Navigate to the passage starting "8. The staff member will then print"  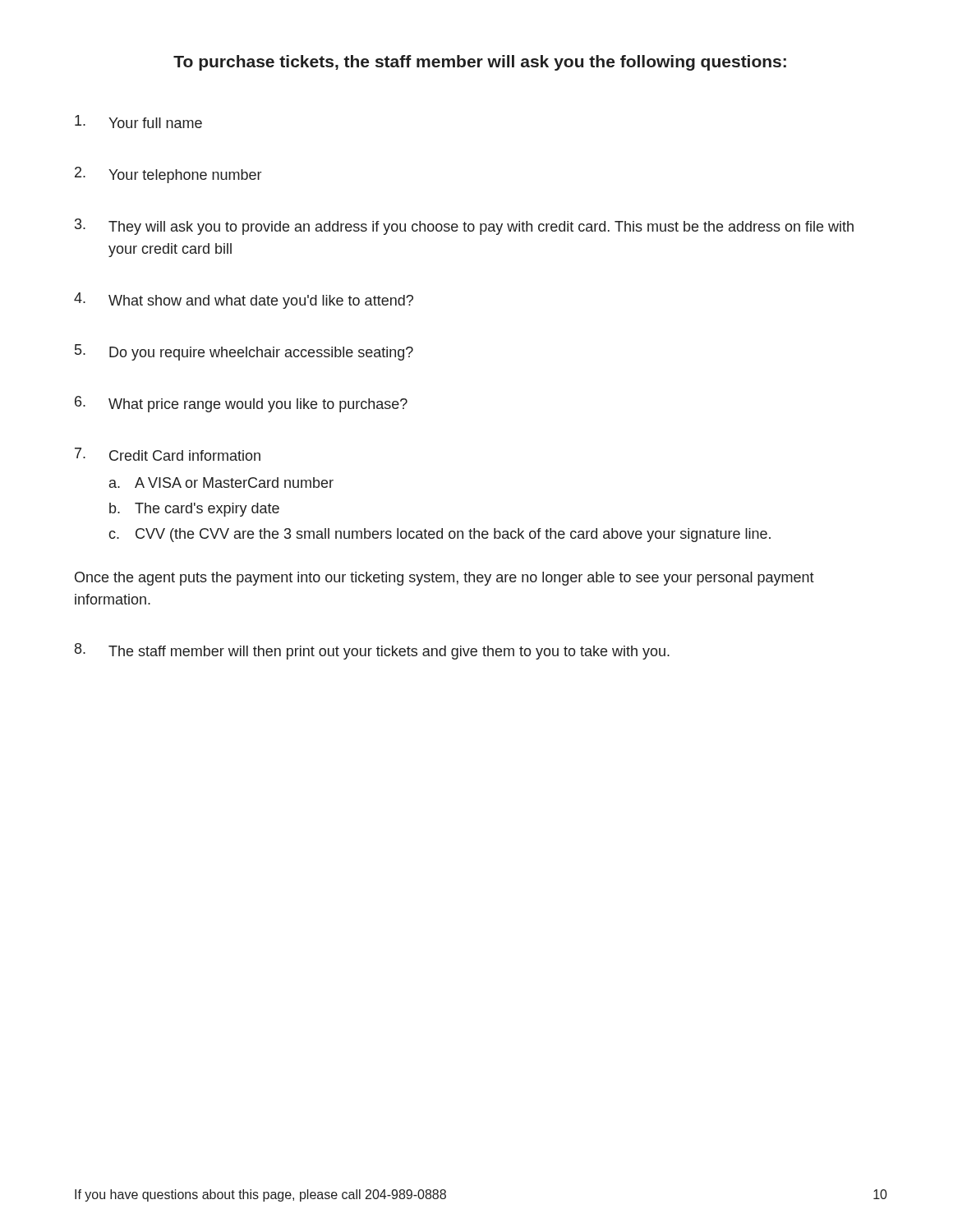(x=372, y=652)
